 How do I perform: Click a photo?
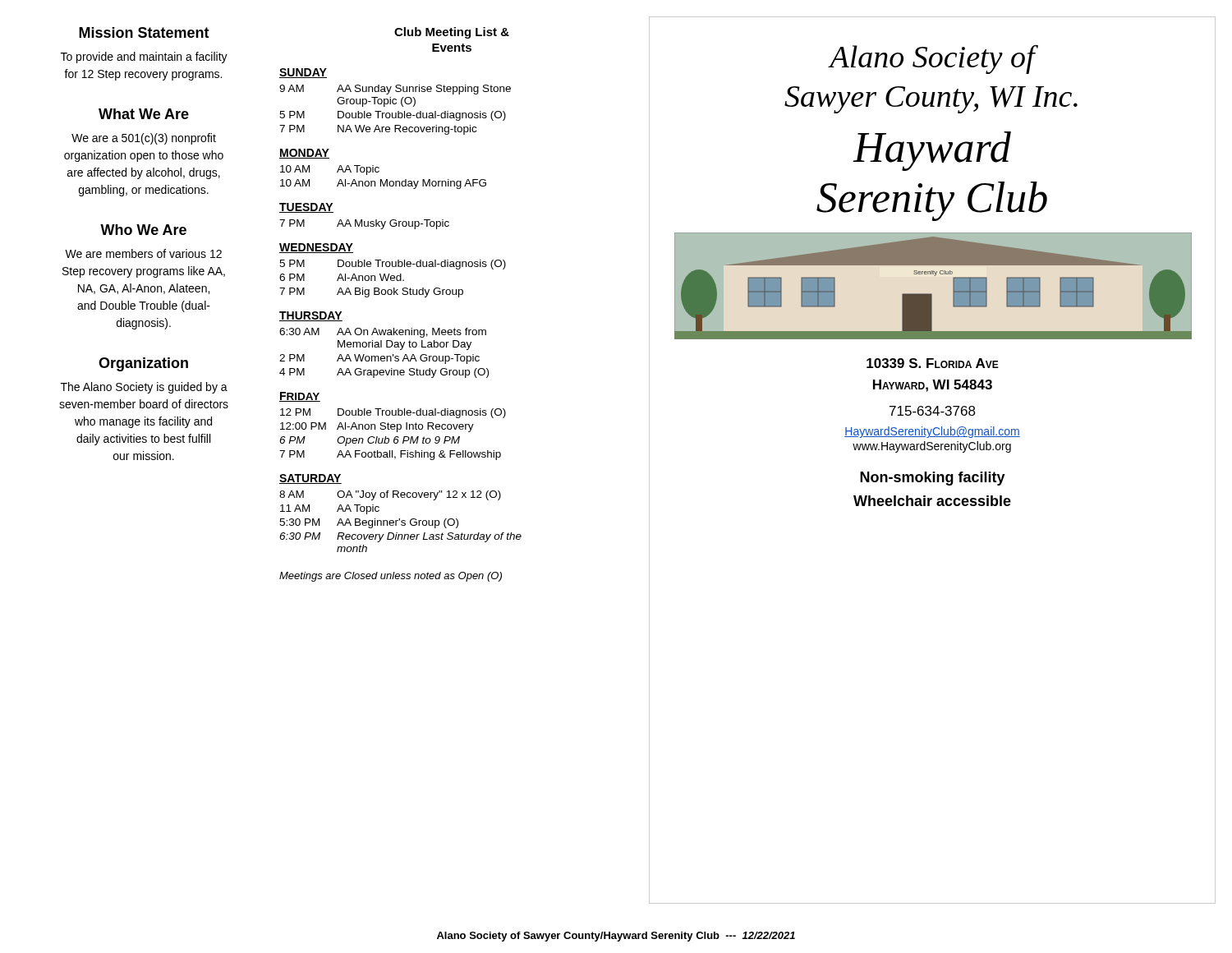click(x=932, y=287)
